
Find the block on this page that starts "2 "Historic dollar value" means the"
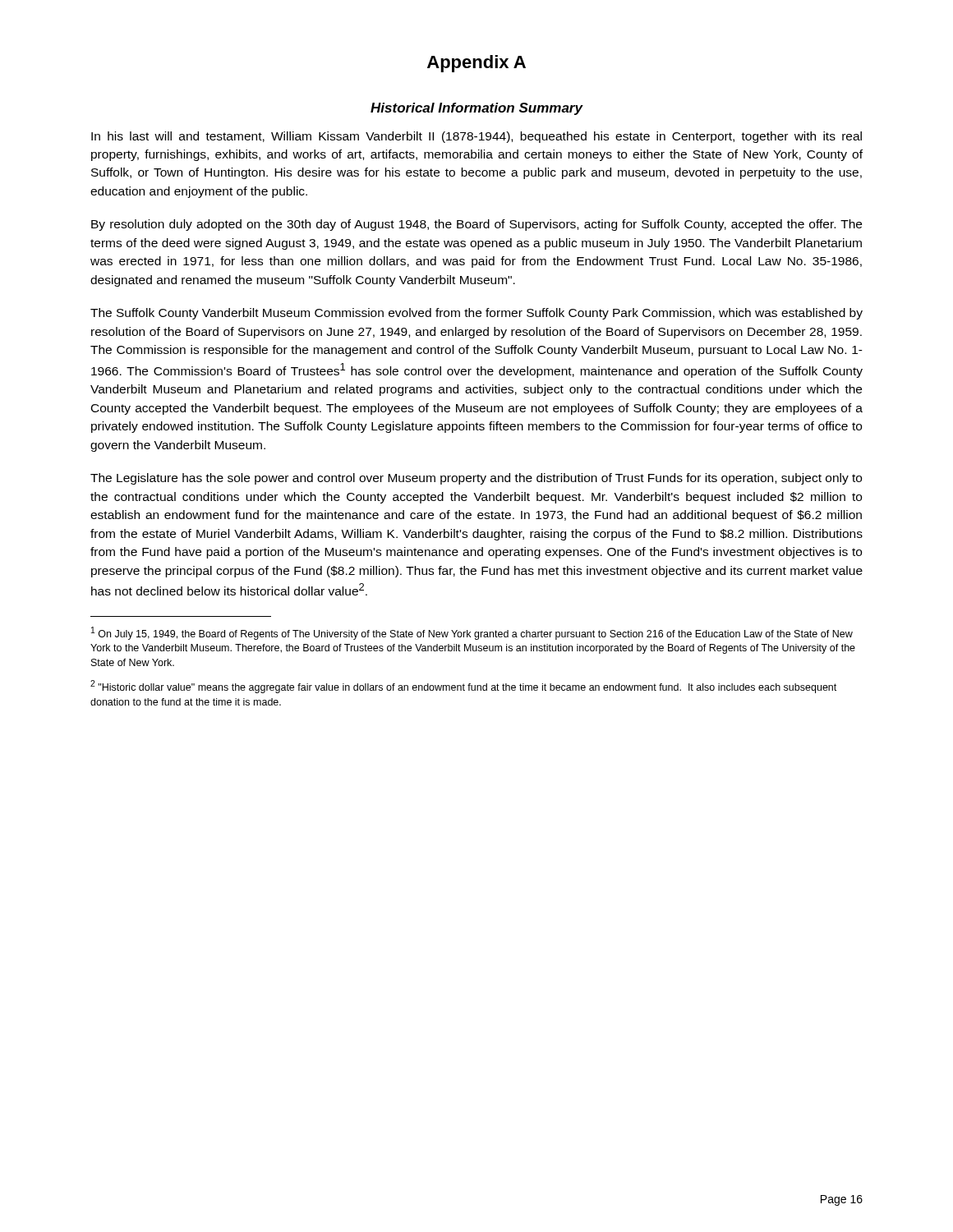click(x=463, y=694)
